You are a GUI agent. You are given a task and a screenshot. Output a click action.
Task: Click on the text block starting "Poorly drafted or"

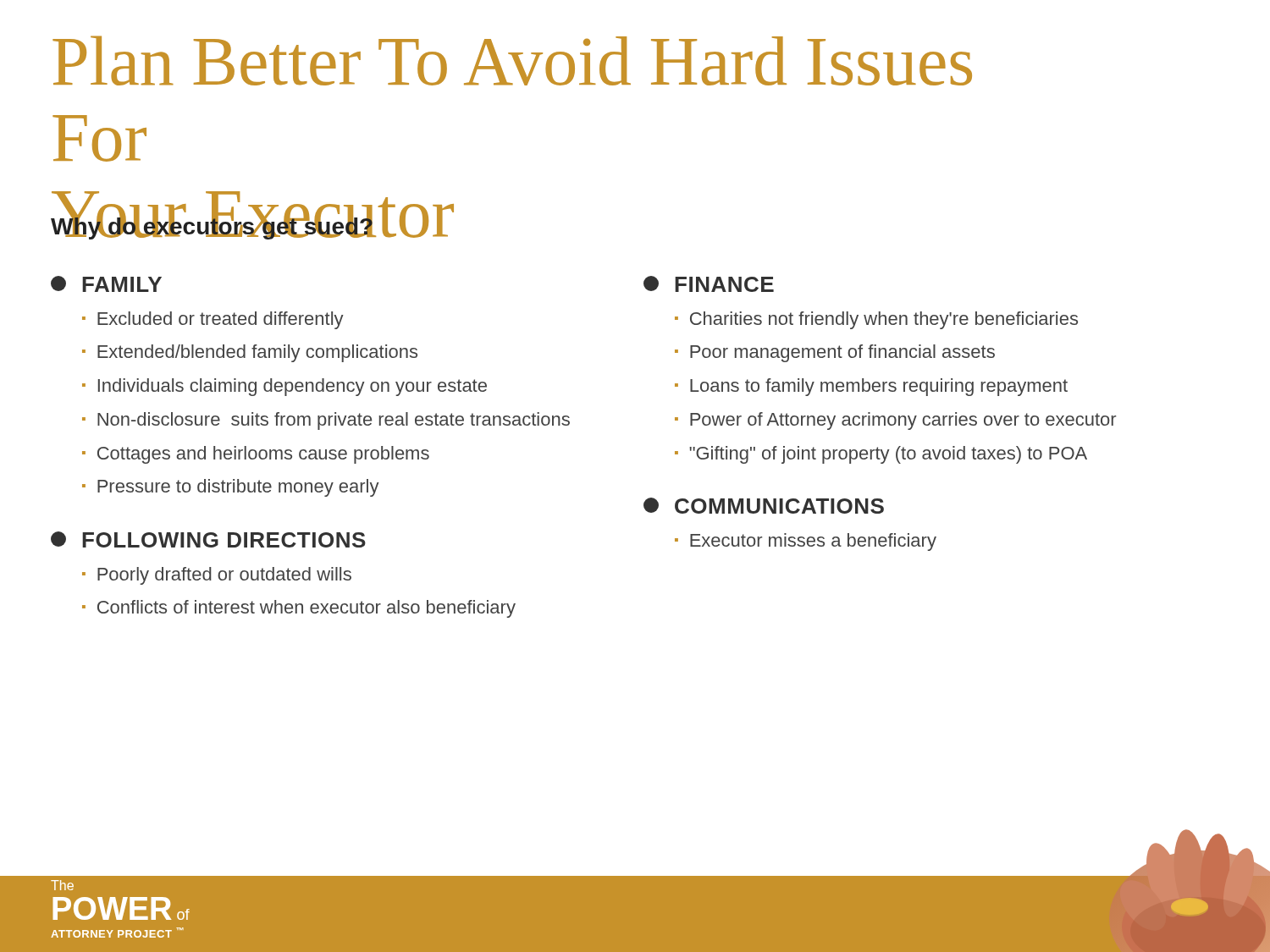pyautogui.click(x=224, y=574)
